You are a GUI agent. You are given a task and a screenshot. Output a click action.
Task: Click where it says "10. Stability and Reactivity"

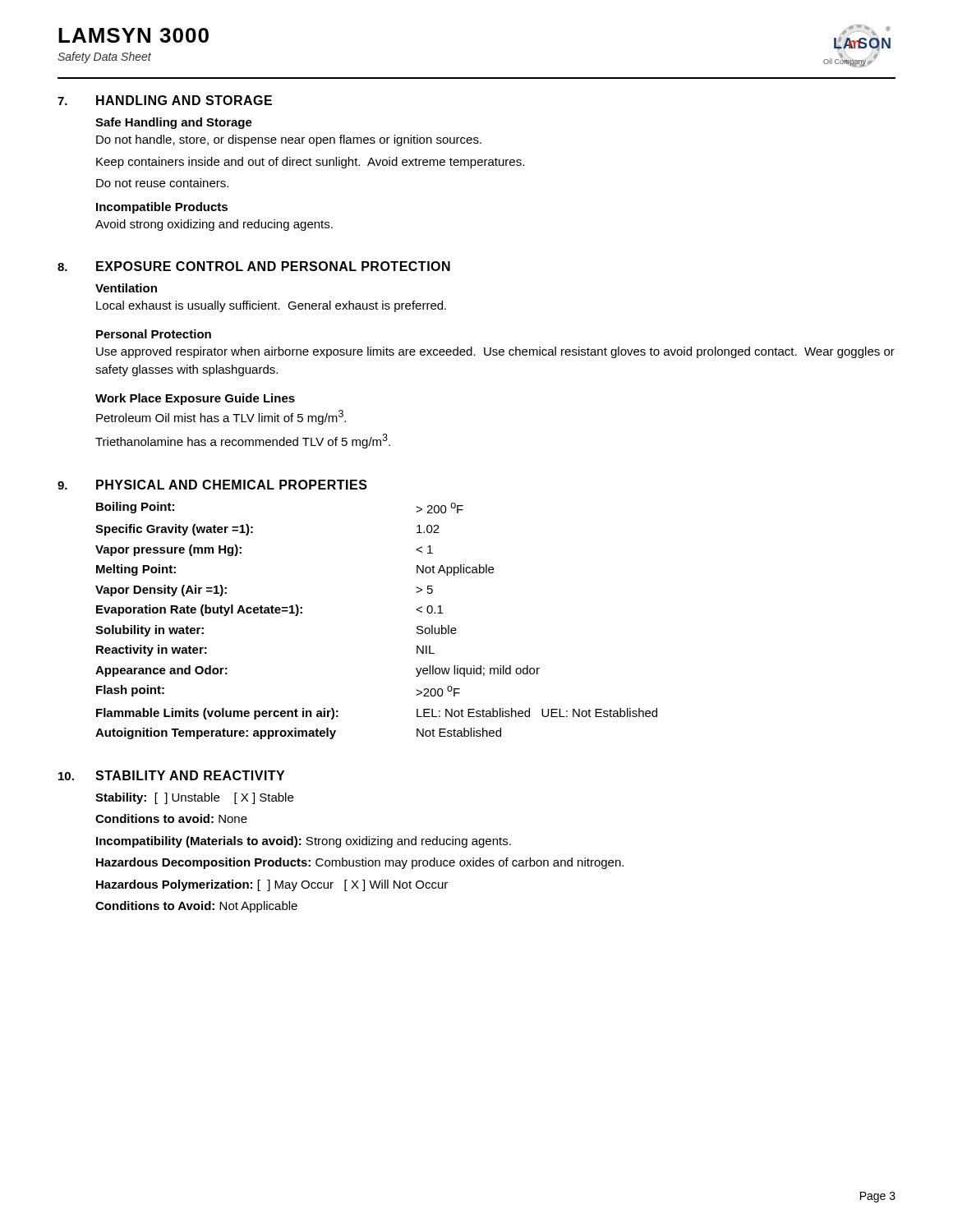[171, 776]
